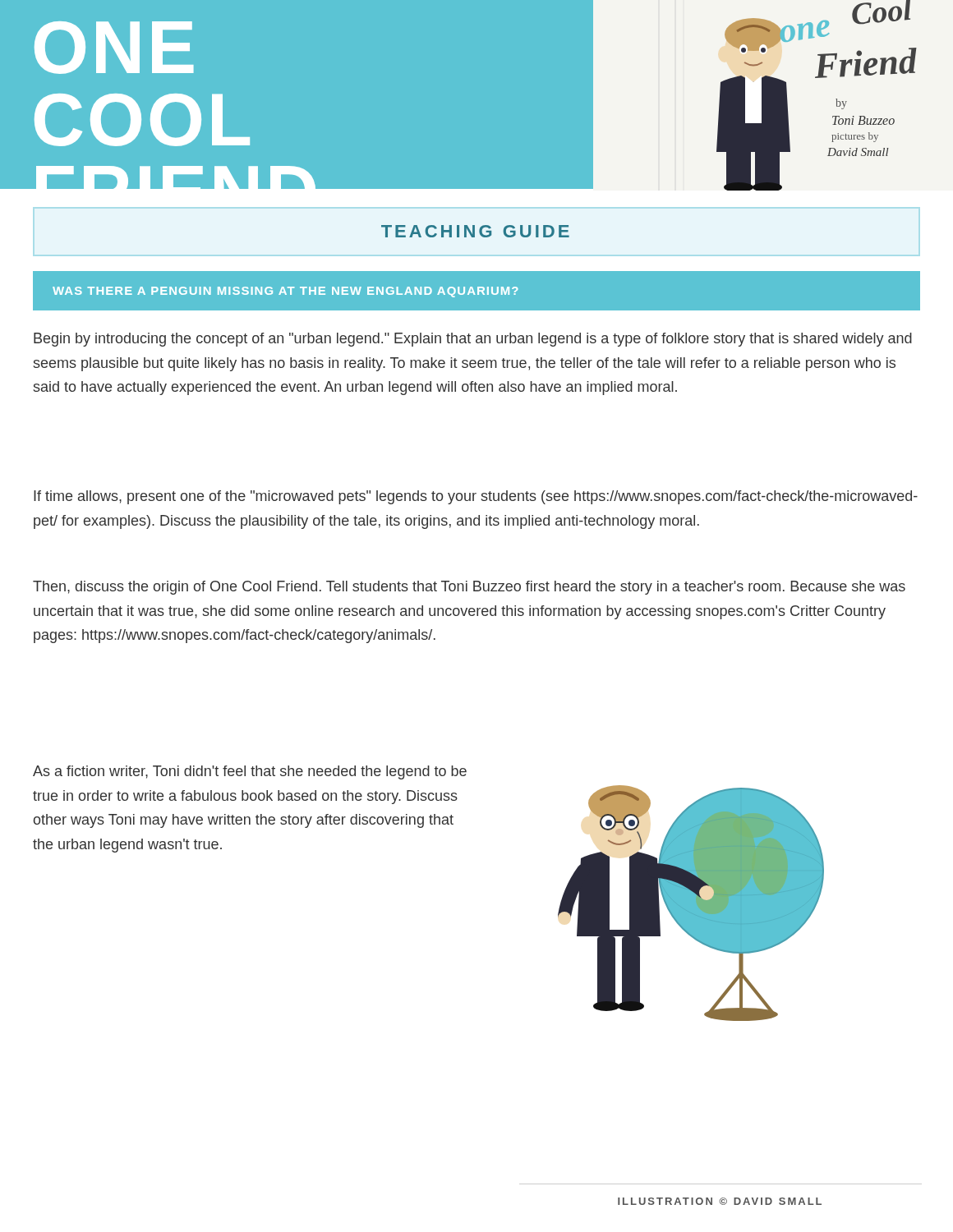Locate the section header containing "WAS THERE A PENGUIN"
Screen dimensions: 1232x953
[286, 290]
